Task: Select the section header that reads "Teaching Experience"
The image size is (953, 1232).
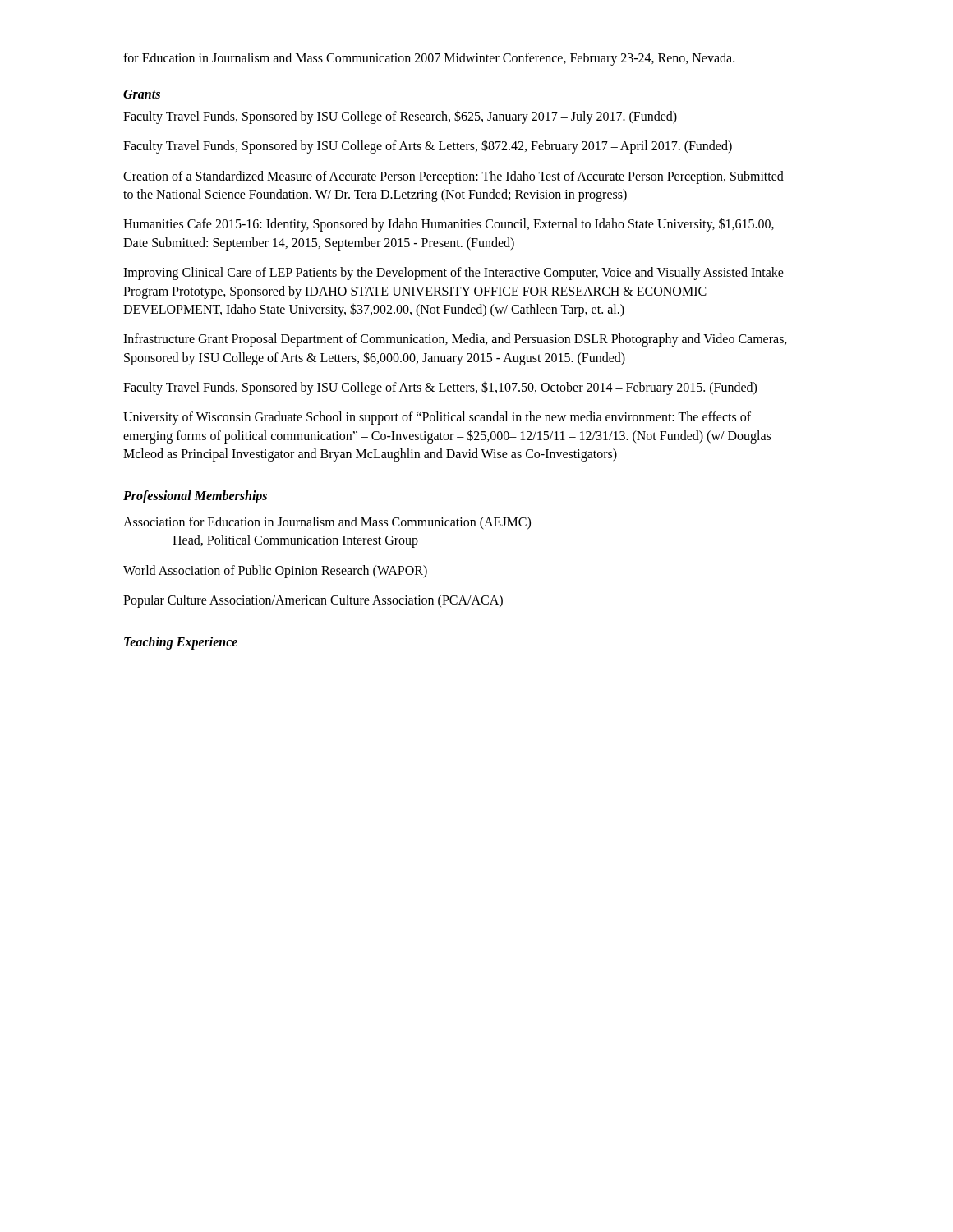Action: 180,642
